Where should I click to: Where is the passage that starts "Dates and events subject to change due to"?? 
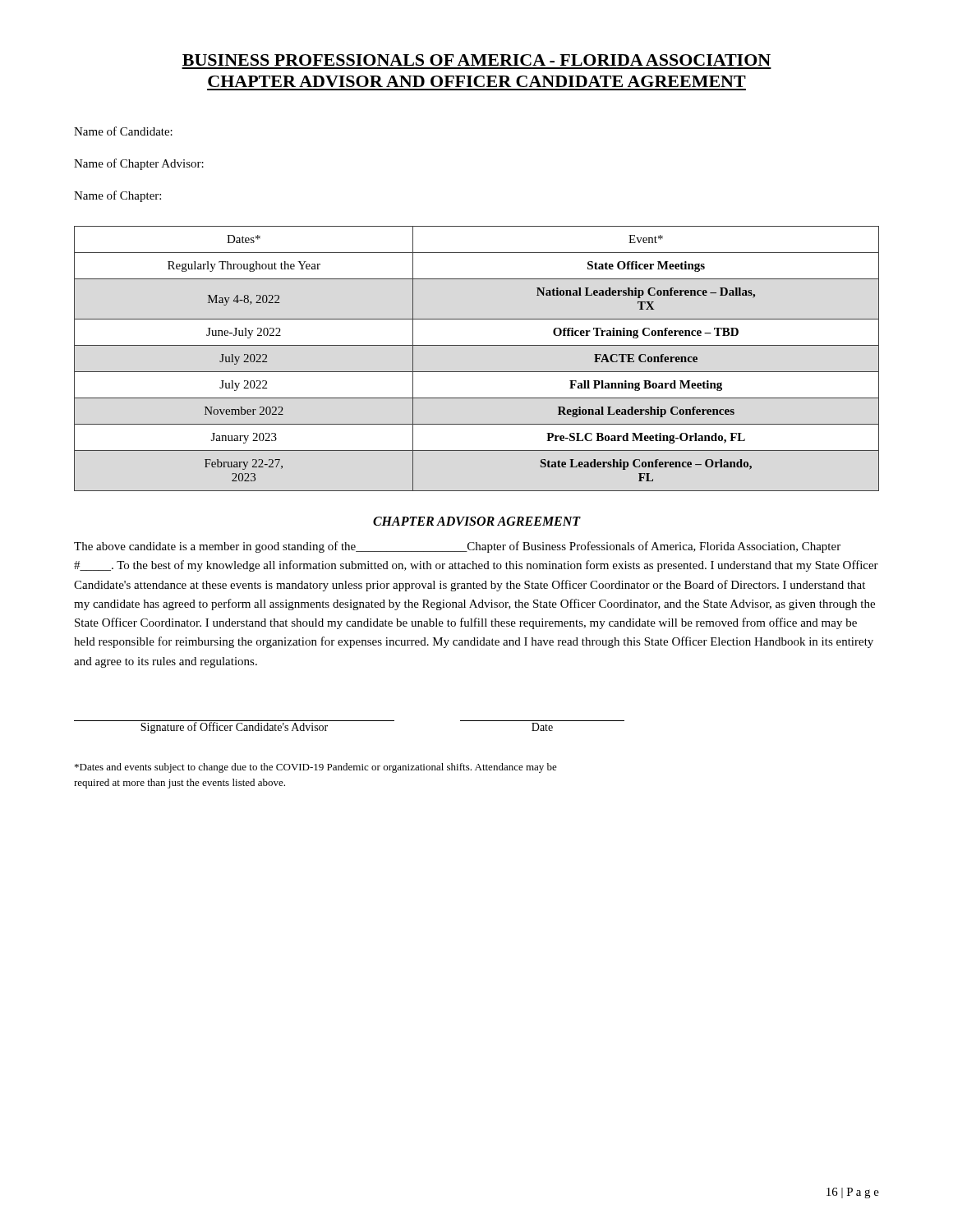[315, 775]
